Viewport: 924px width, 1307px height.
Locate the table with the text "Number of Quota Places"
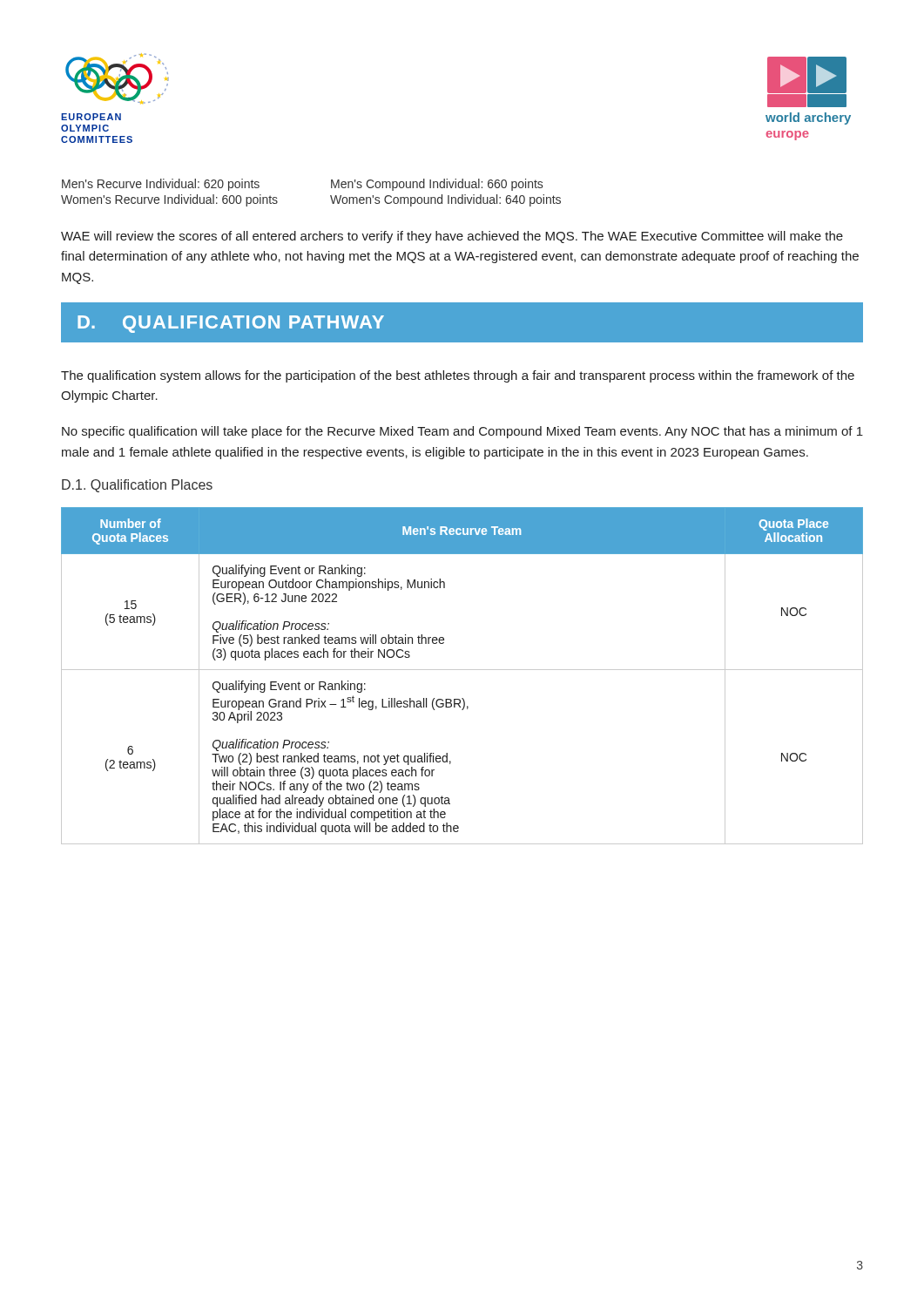pos(462,676)
